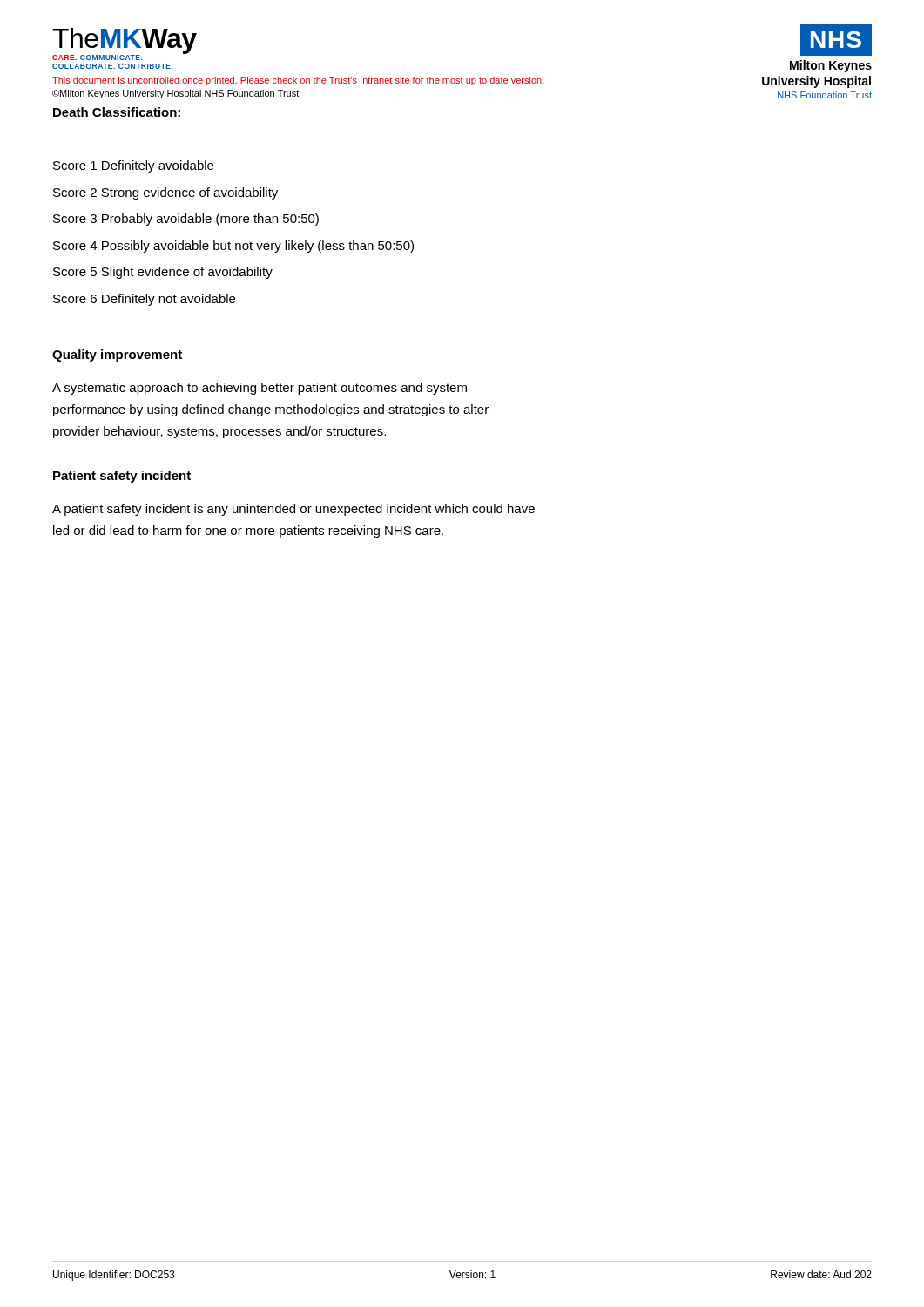
Task: Locate the passage starting "Score 5 Slight evidence of avoidability"
Action: [162, 271]
